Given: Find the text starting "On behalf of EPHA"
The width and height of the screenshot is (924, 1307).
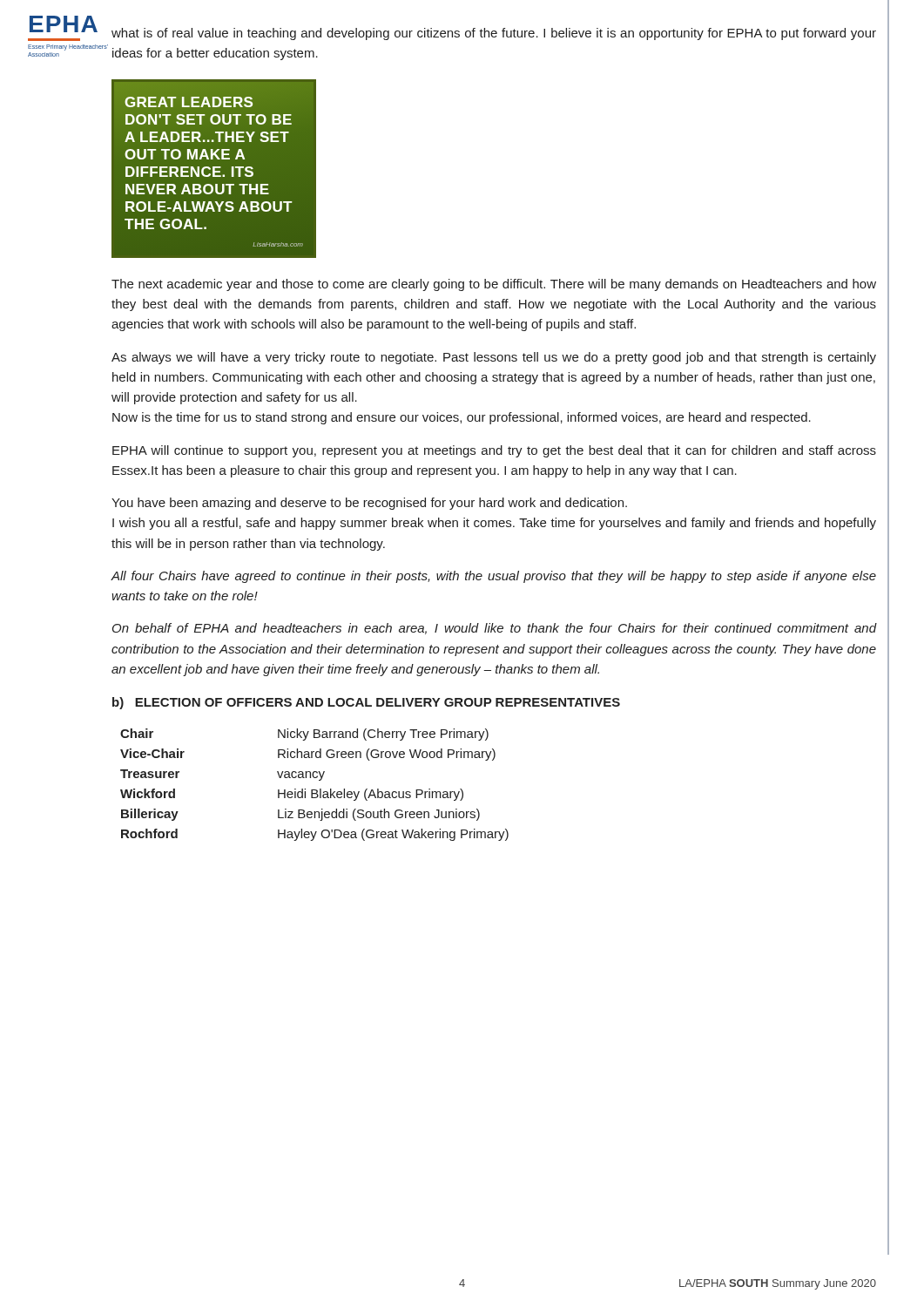Looking at the screenshot, I should tap(494, 648).
